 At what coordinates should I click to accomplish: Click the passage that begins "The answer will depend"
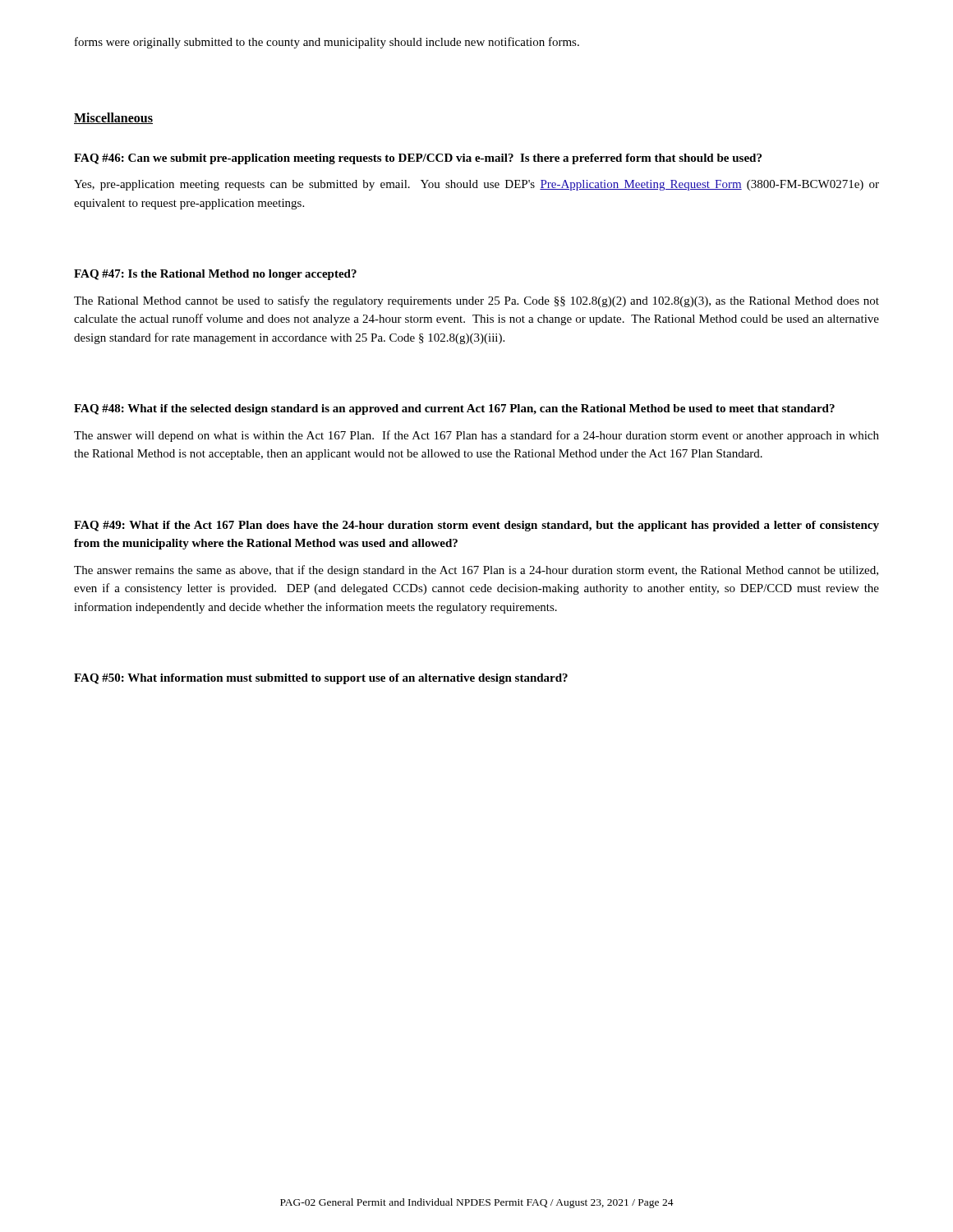click(x=476, y=444)
